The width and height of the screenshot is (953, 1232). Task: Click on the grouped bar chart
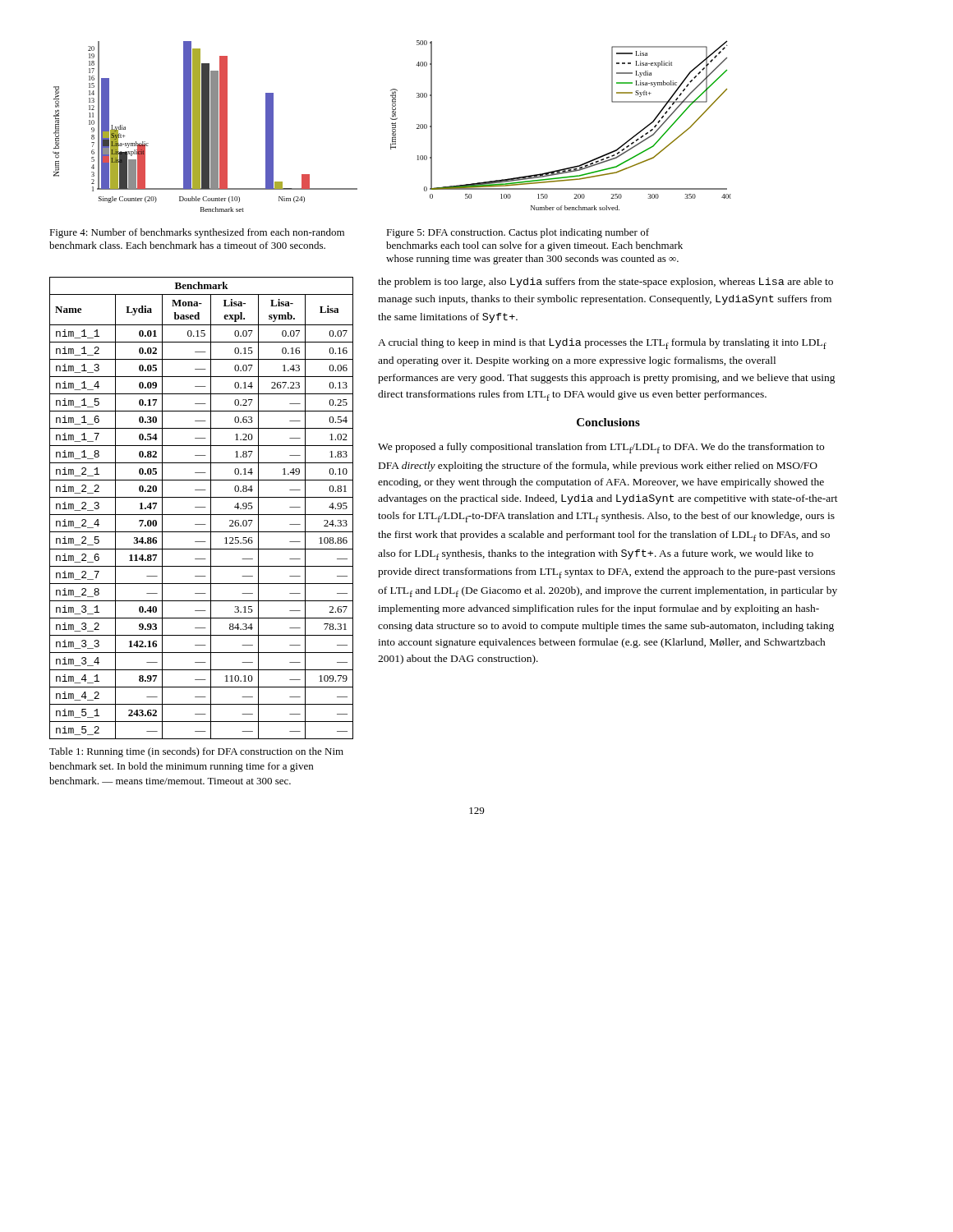pos(205,127)
